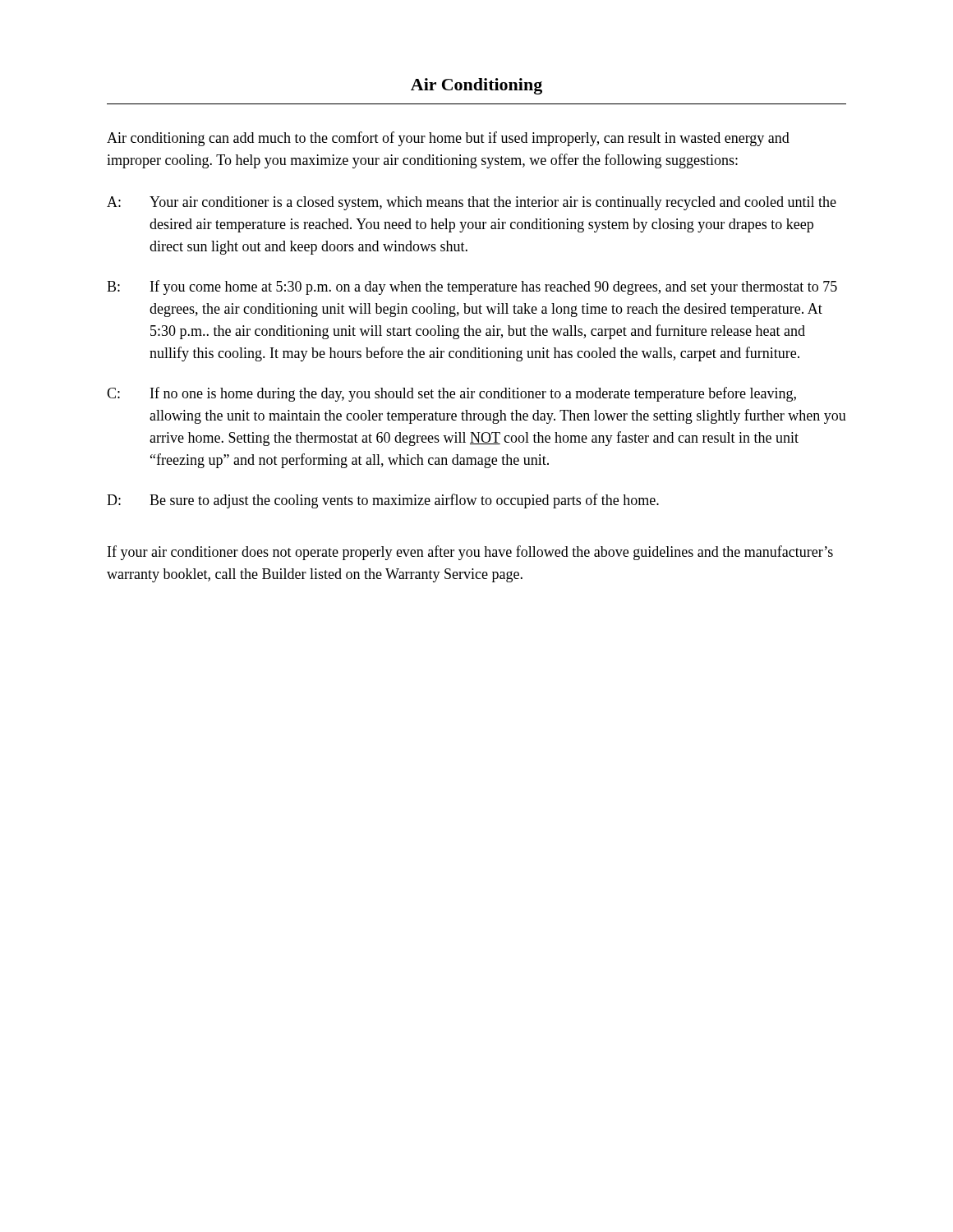Locate the passage starting "If your air conditioner does not operate"

tap(470, 563)
